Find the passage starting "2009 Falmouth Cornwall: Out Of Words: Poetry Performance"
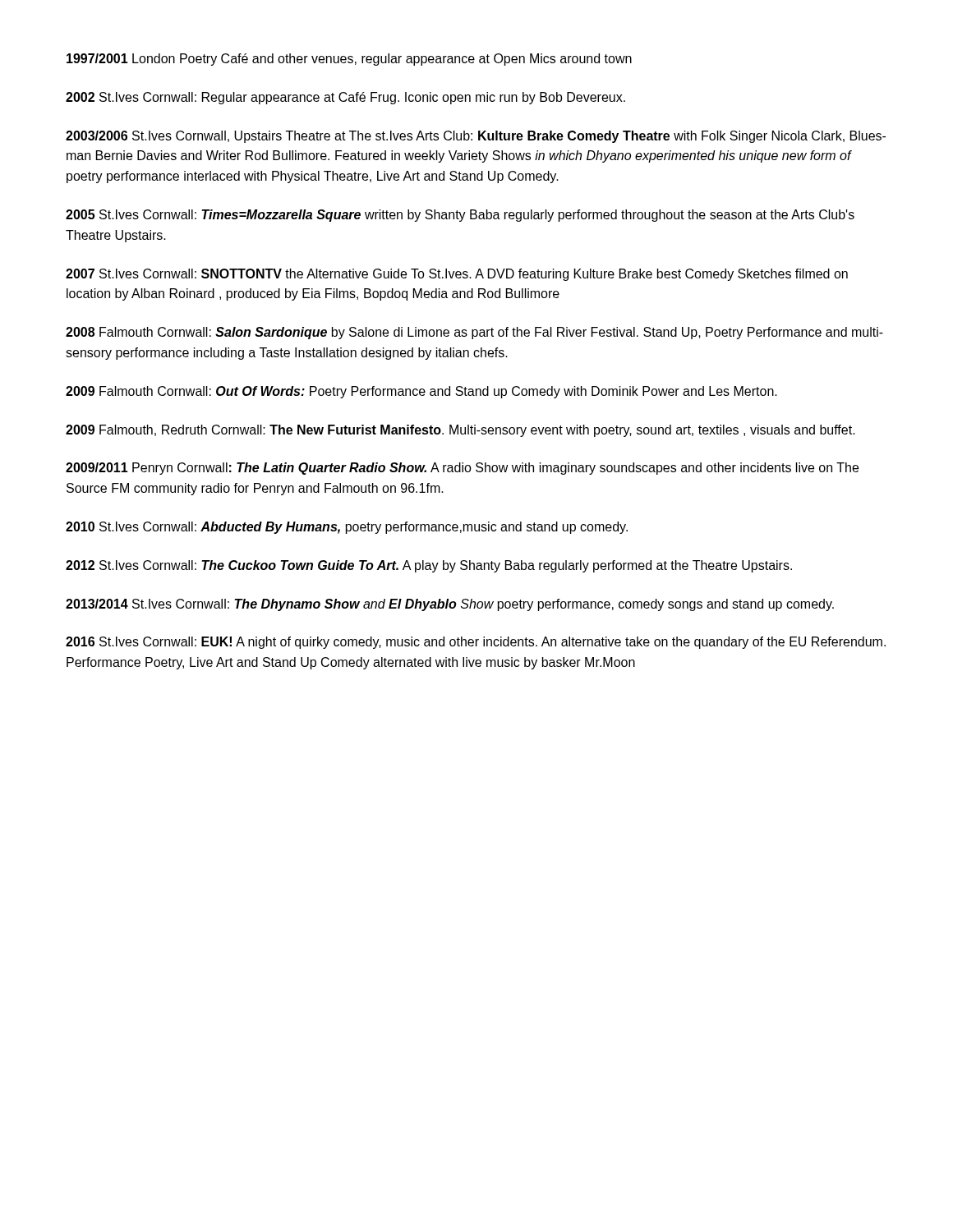The image size is (953, 1232). [422, 391]
